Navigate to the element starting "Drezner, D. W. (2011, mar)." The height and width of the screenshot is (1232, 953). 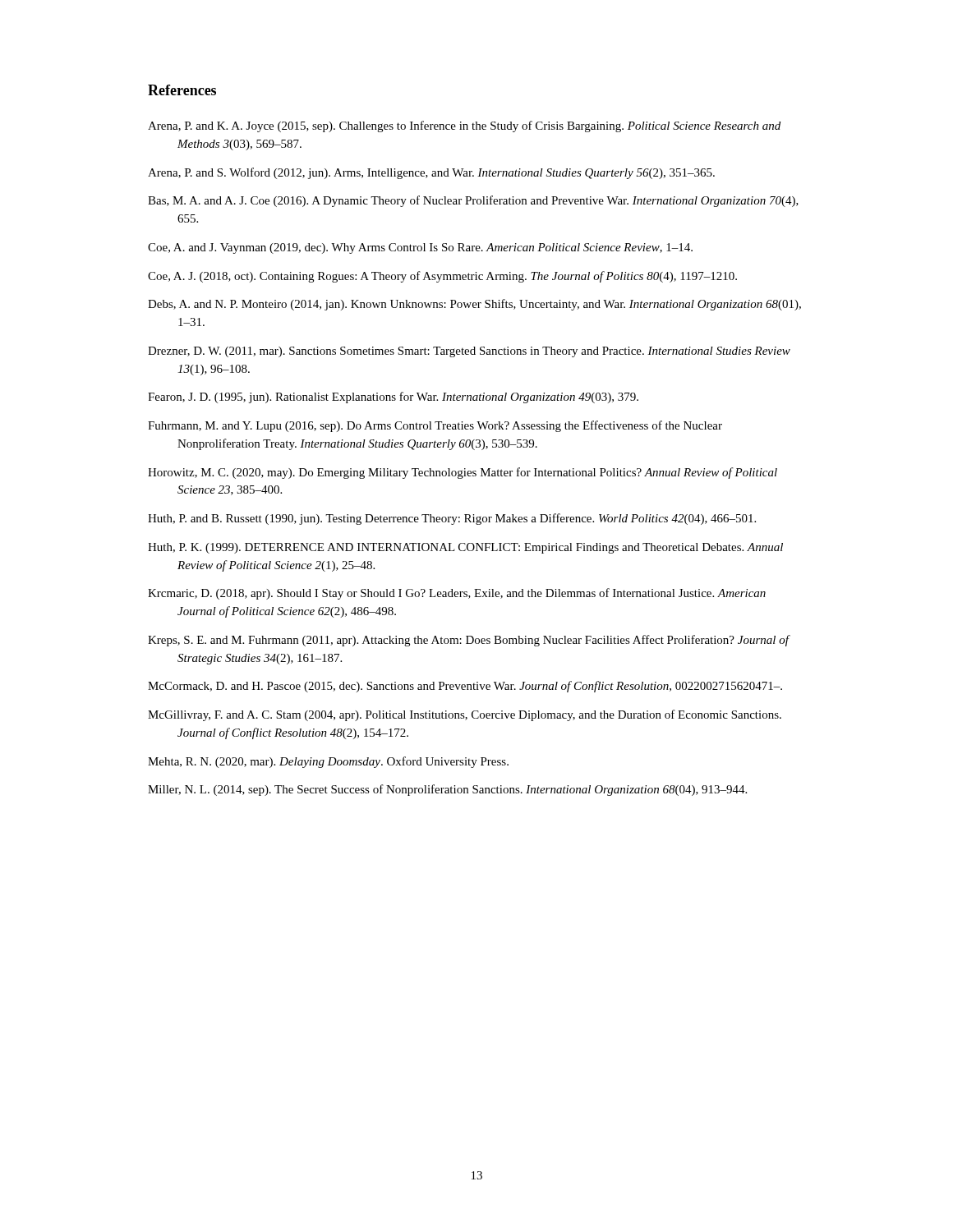click(x=476, y=360)
